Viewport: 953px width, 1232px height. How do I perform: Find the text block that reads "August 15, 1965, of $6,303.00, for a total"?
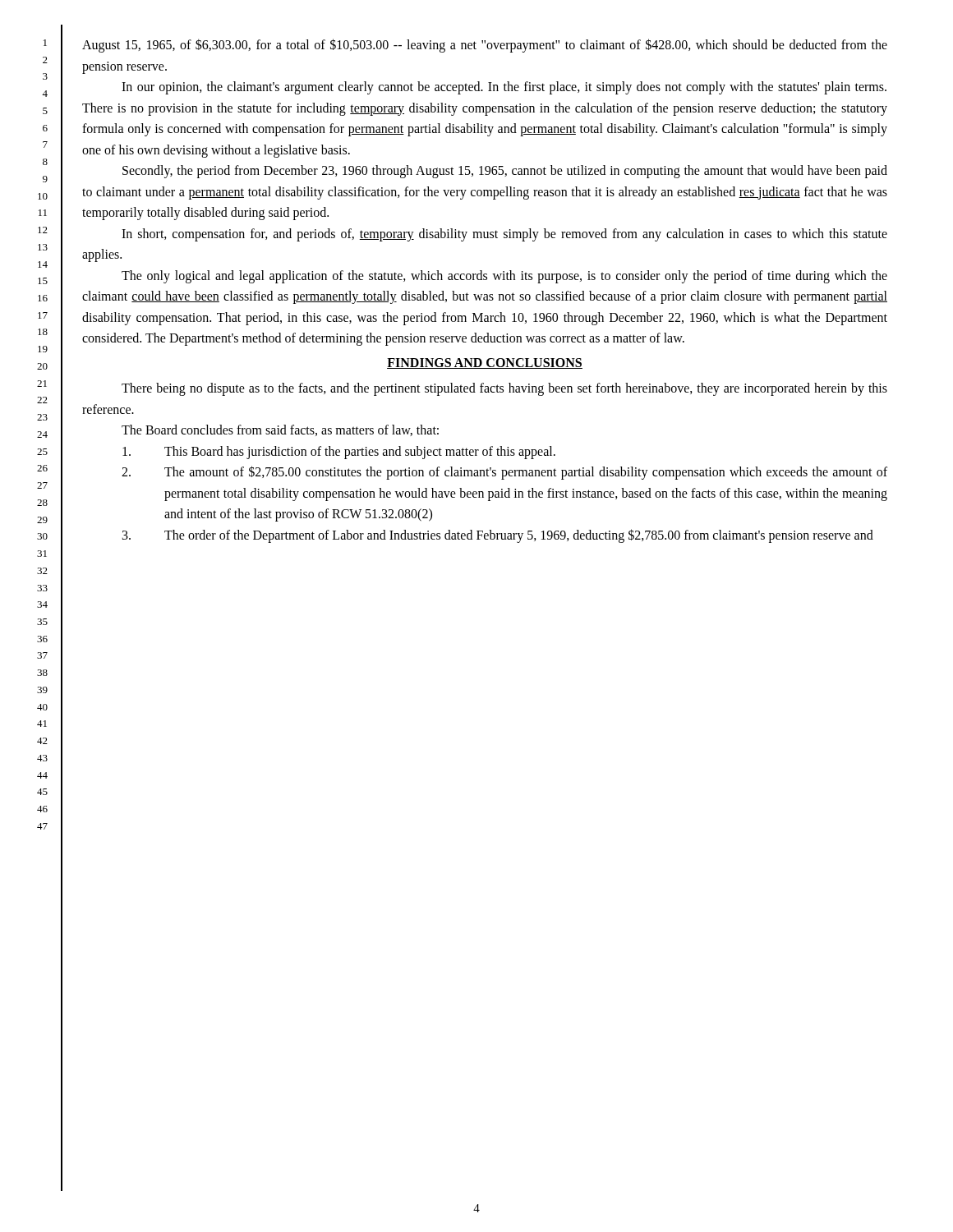(x=485, y=55)
